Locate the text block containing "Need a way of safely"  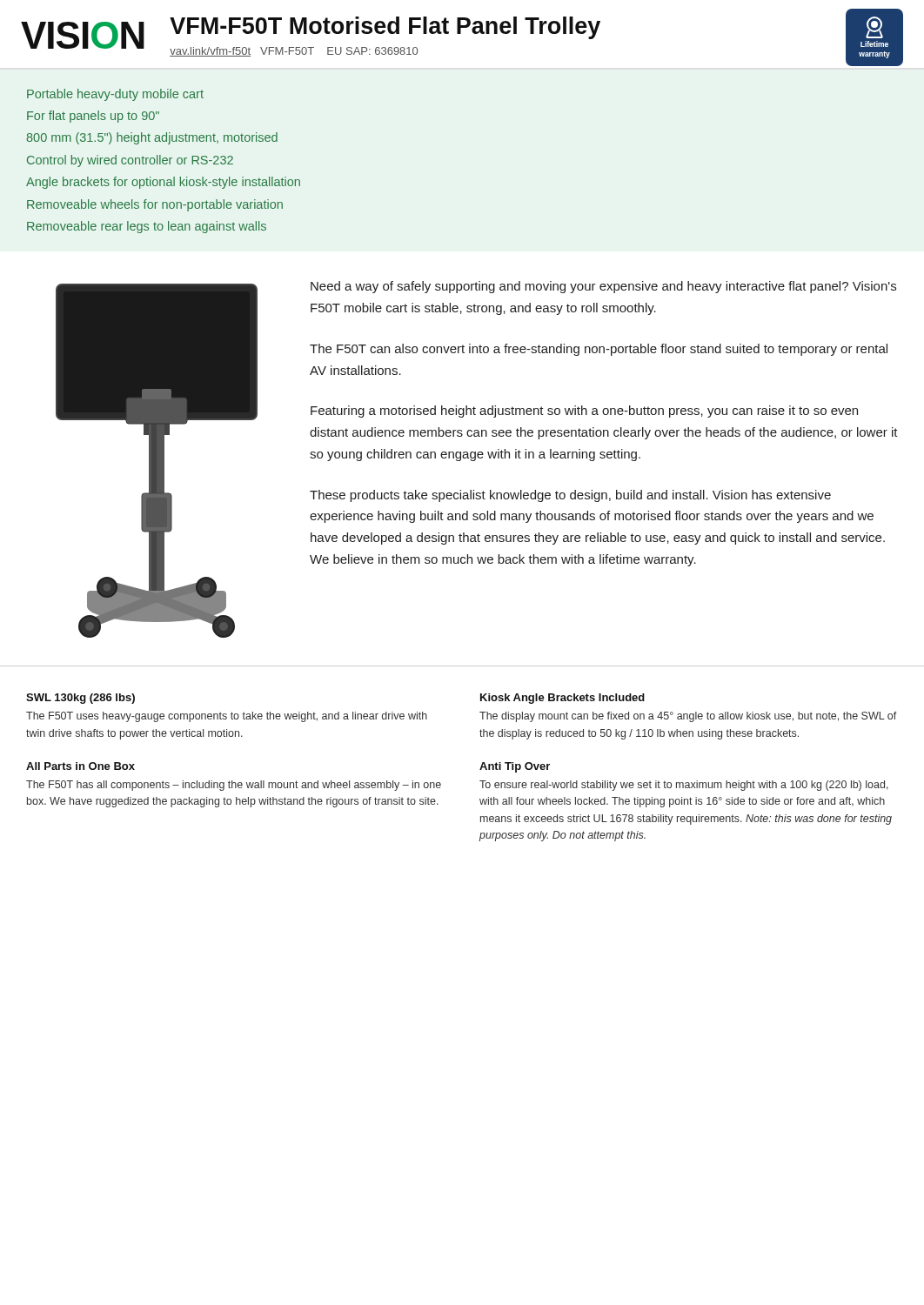[603, 297]
